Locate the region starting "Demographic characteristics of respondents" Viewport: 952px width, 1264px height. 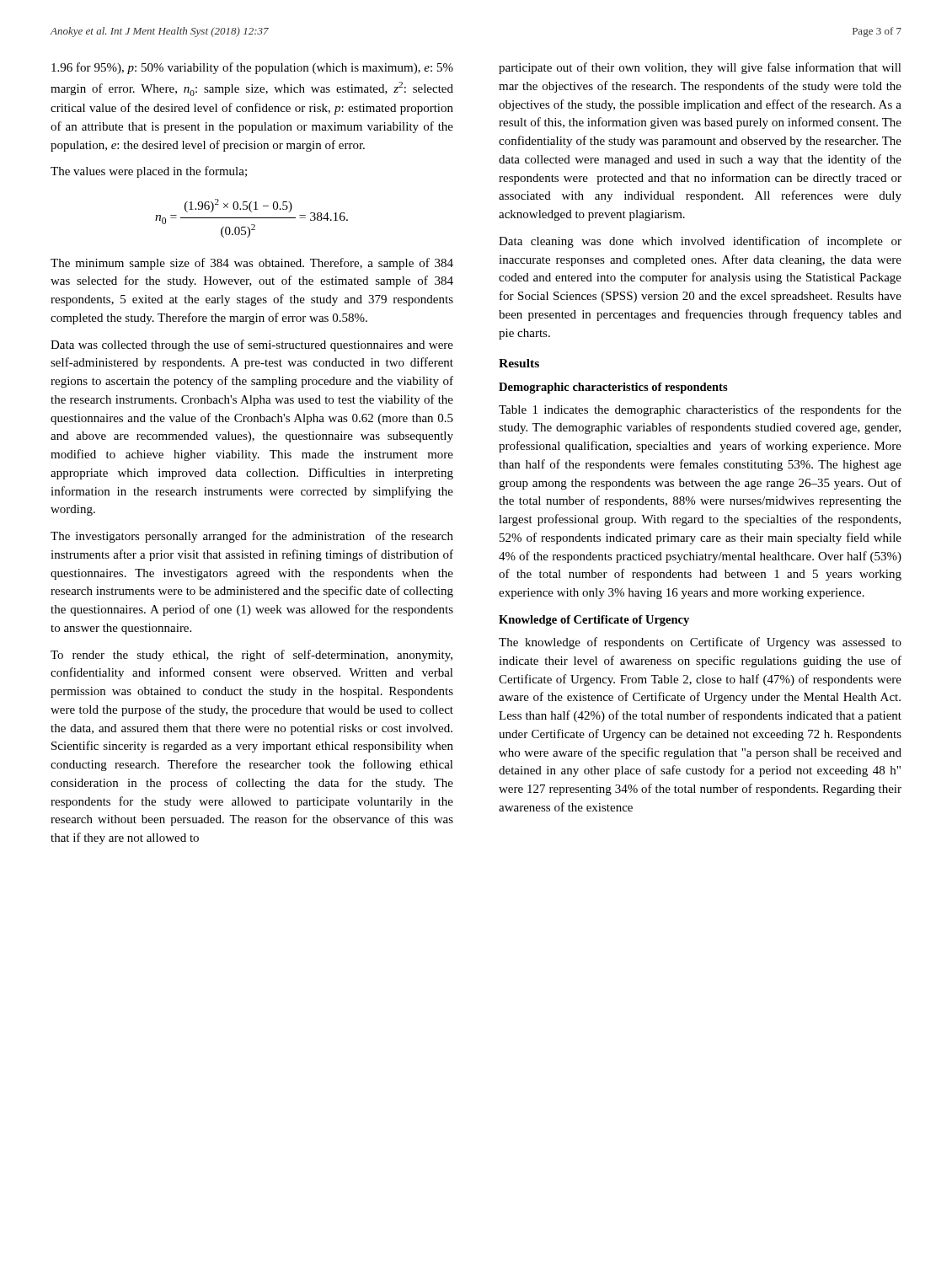613,387
